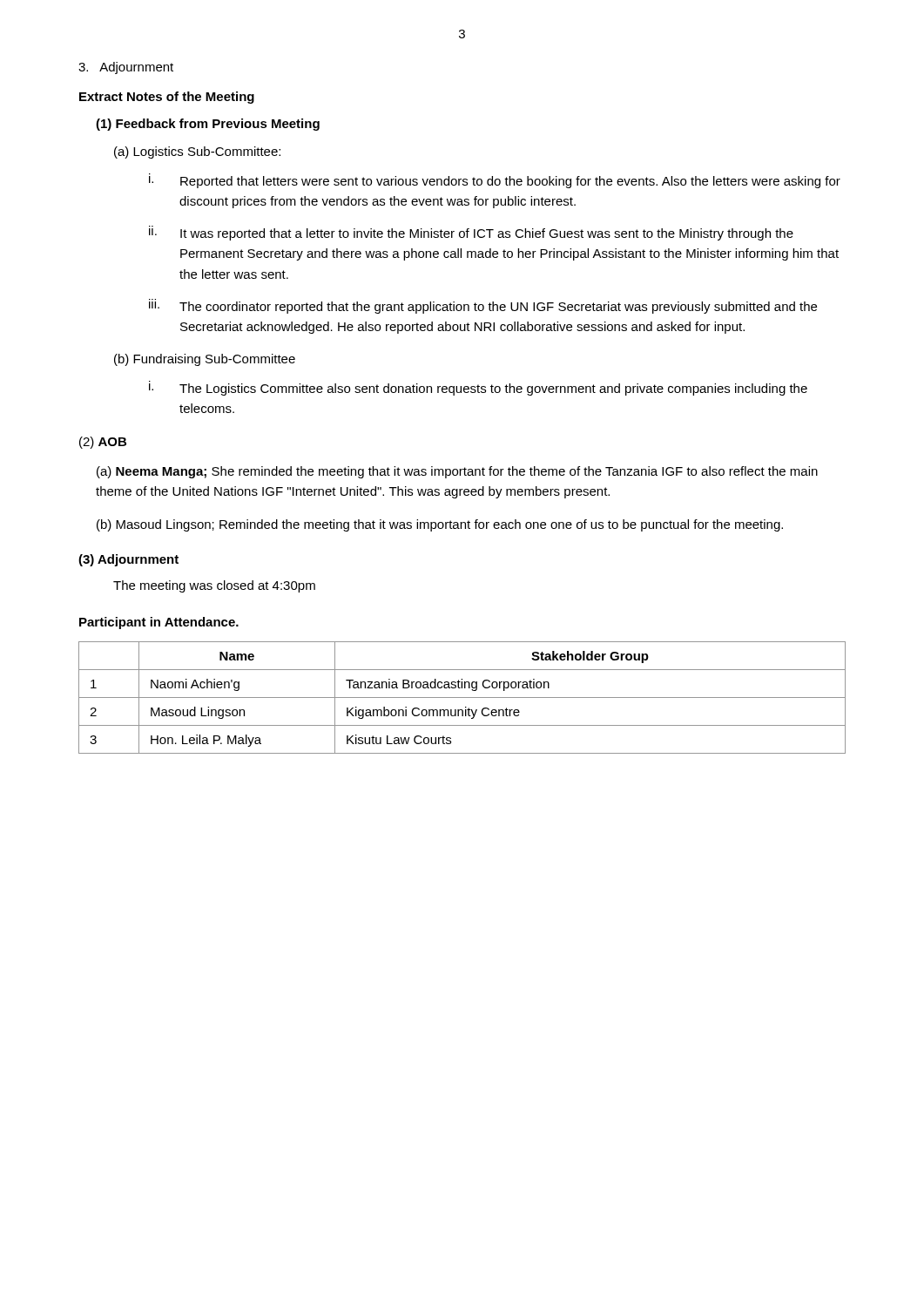This screenshot has height=1307, width=924.
Task: Point to the region starting "3. Adjournment"
Action: coord(126,67)
